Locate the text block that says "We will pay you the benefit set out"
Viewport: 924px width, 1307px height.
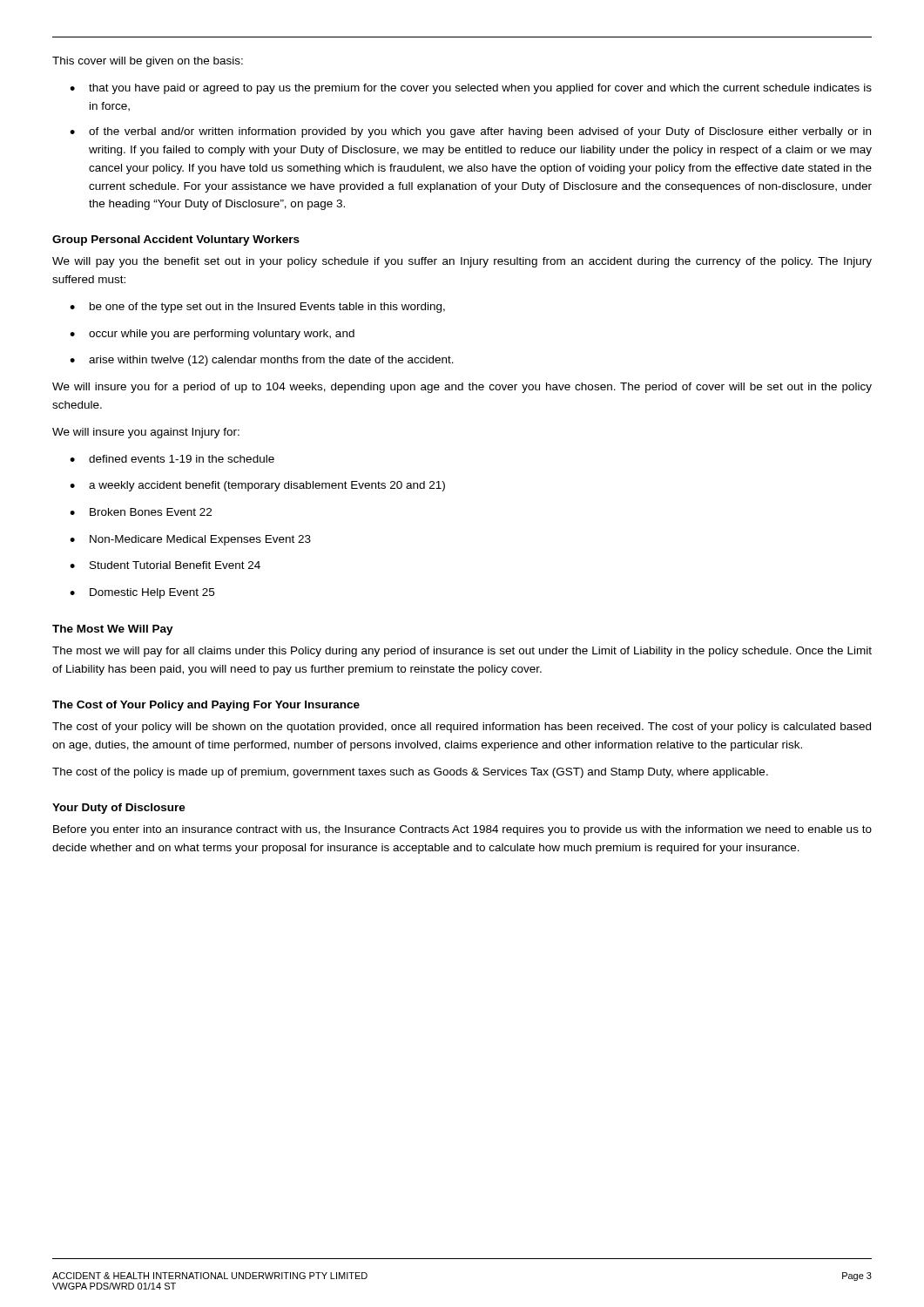(x=462, y=270)
